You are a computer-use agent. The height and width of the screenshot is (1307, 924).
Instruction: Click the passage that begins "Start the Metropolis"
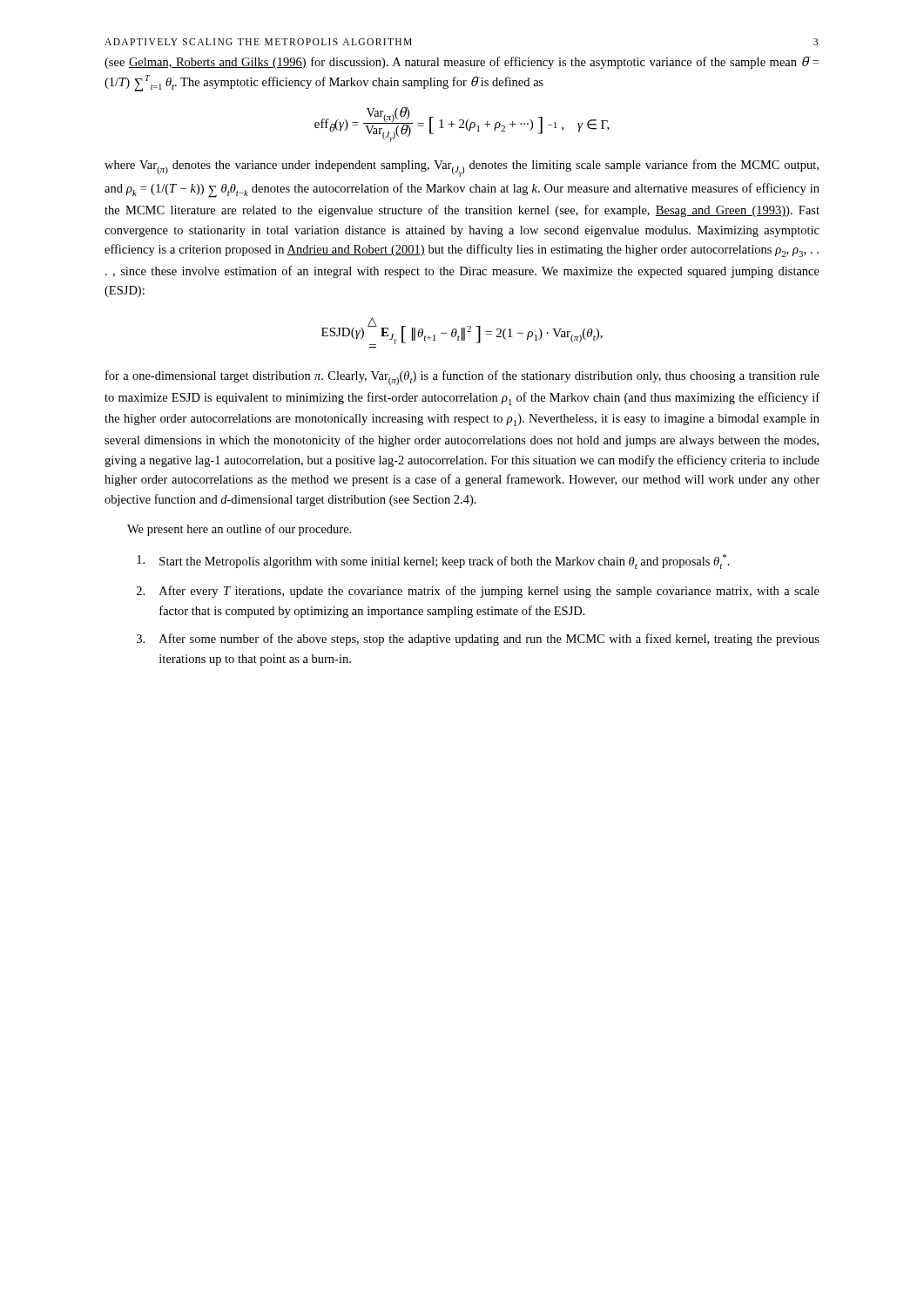pos(462,561)
